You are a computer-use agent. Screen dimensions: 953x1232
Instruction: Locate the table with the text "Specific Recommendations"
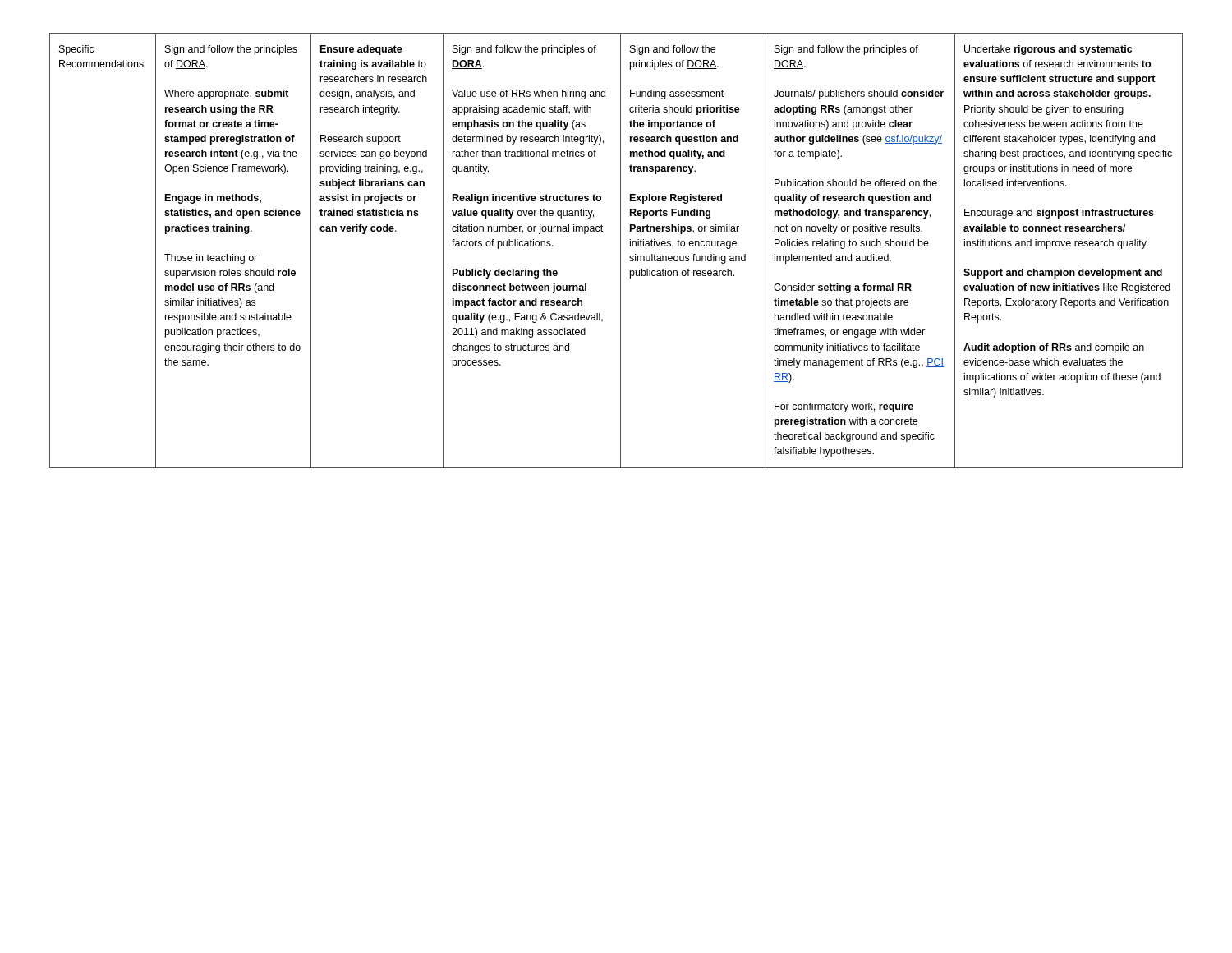tap(616, 250)
